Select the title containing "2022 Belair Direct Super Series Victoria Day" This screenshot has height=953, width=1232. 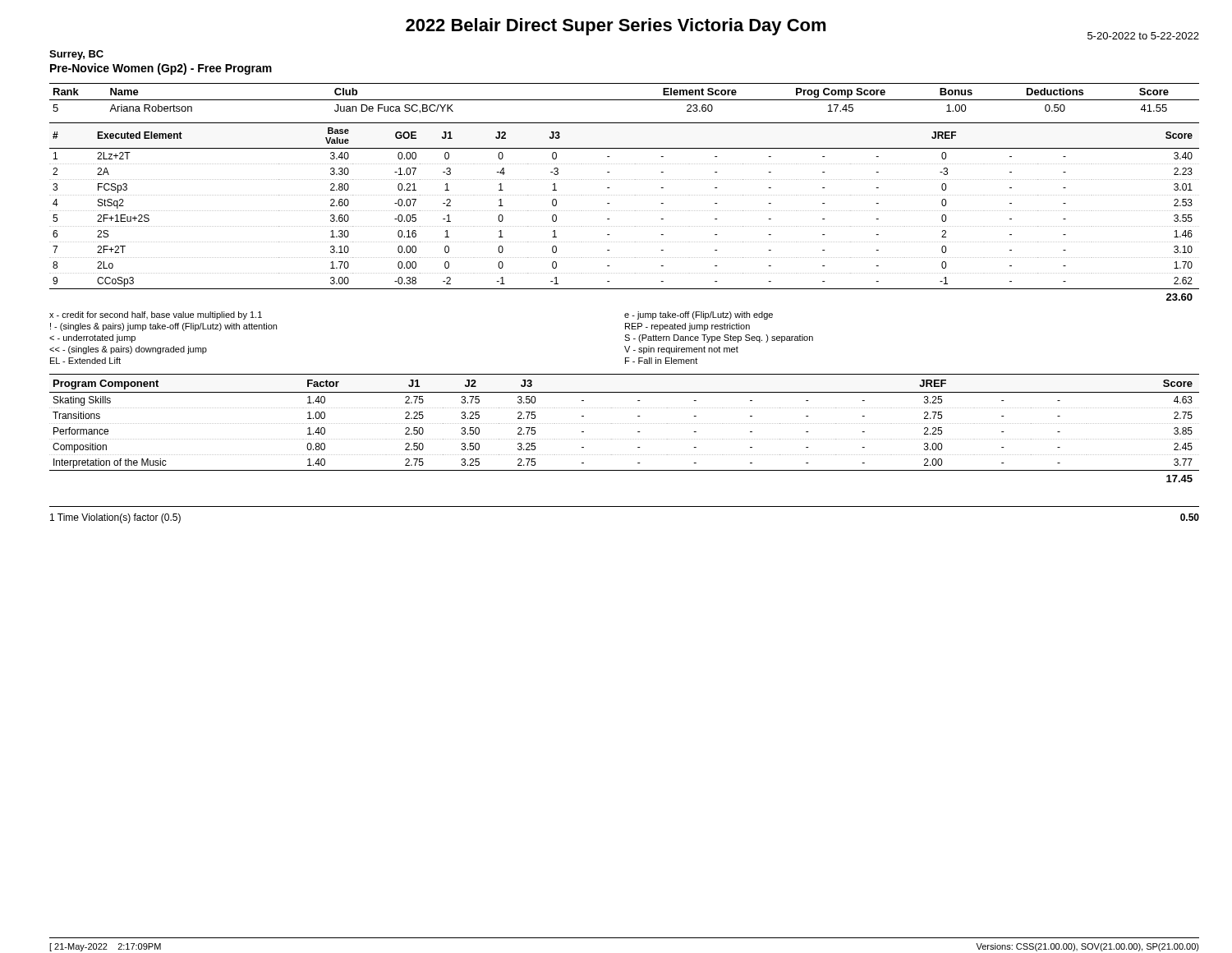(x=616, y=25)
